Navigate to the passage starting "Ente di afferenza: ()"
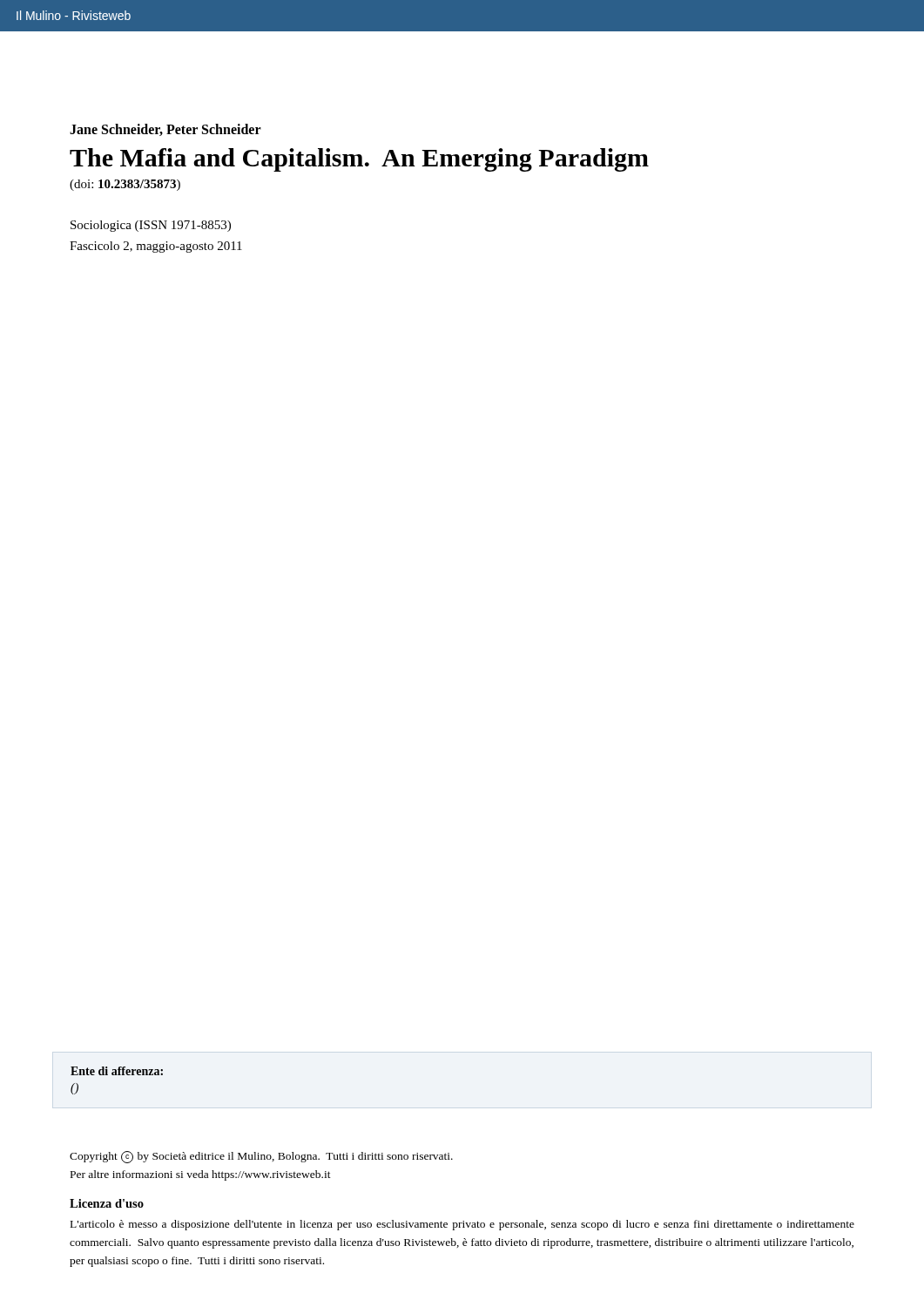Image resolution: width=924 pixels, height=1307 pixels. [x=117, y=1071]
